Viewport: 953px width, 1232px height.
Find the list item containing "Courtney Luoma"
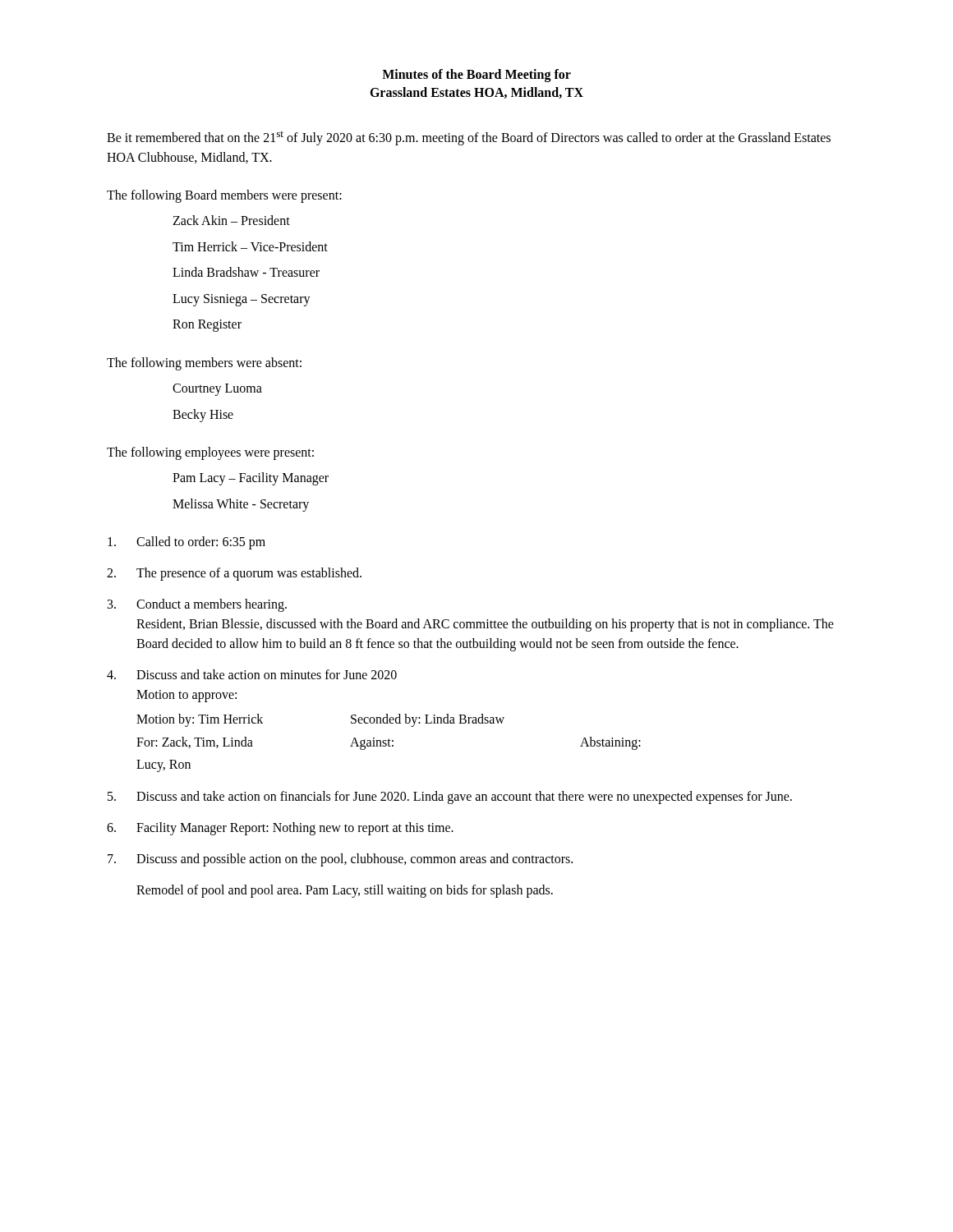click(217, 388)
